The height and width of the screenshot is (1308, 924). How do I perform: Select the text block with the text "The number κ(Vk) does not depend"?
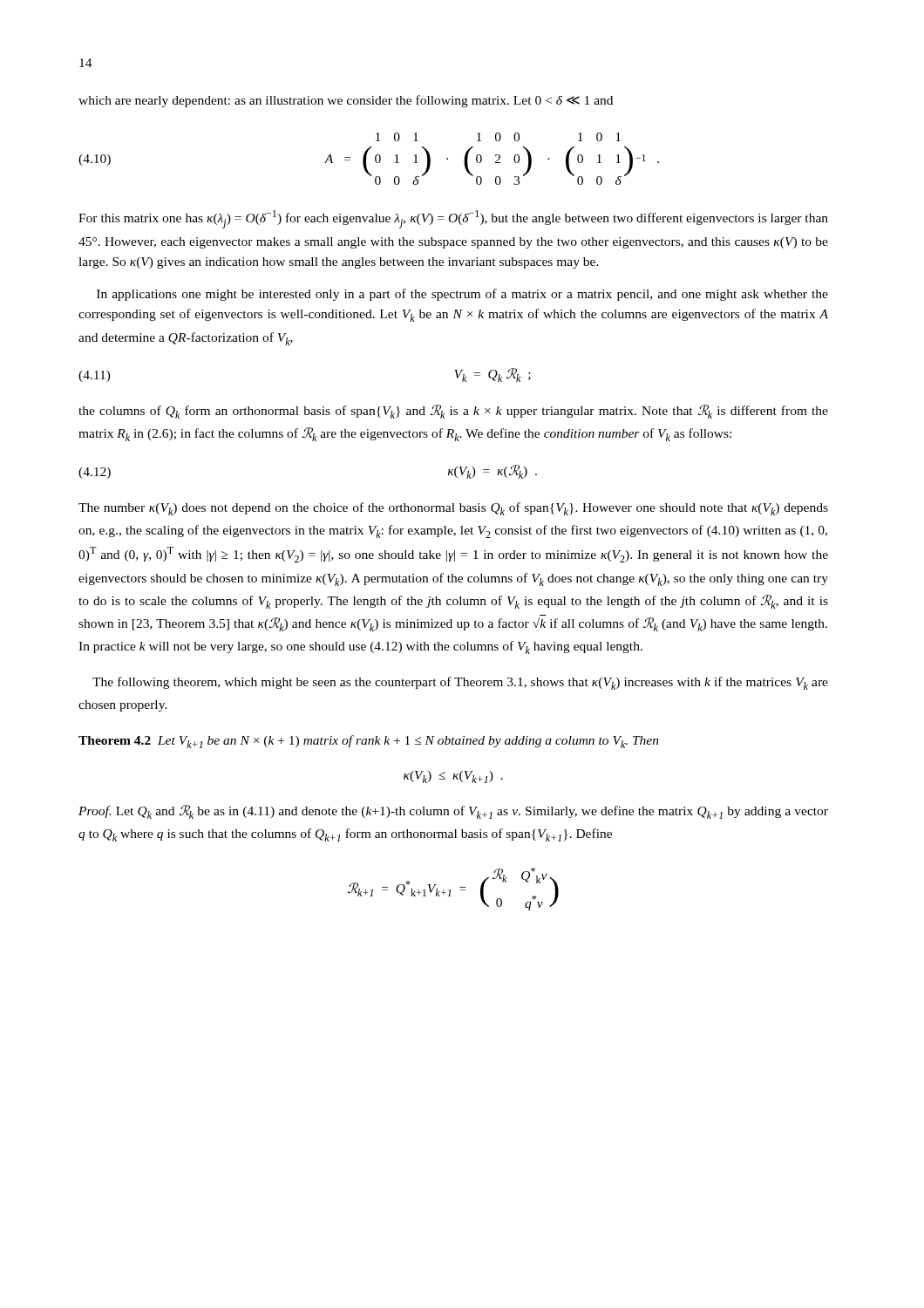click(453, 578)
